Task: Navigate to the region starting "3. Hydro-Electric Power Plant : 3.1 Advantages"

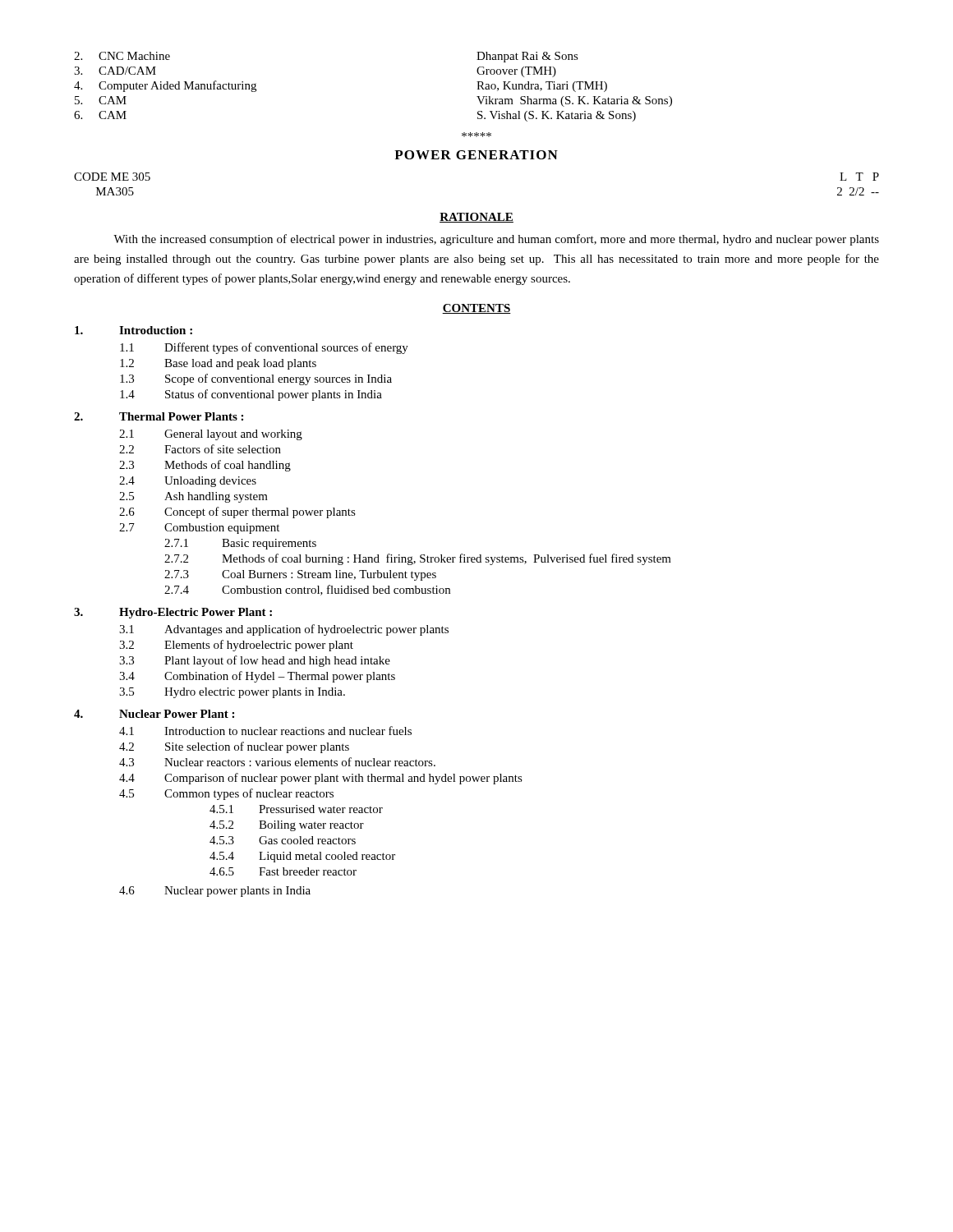Action: click(x=173, y=613)
